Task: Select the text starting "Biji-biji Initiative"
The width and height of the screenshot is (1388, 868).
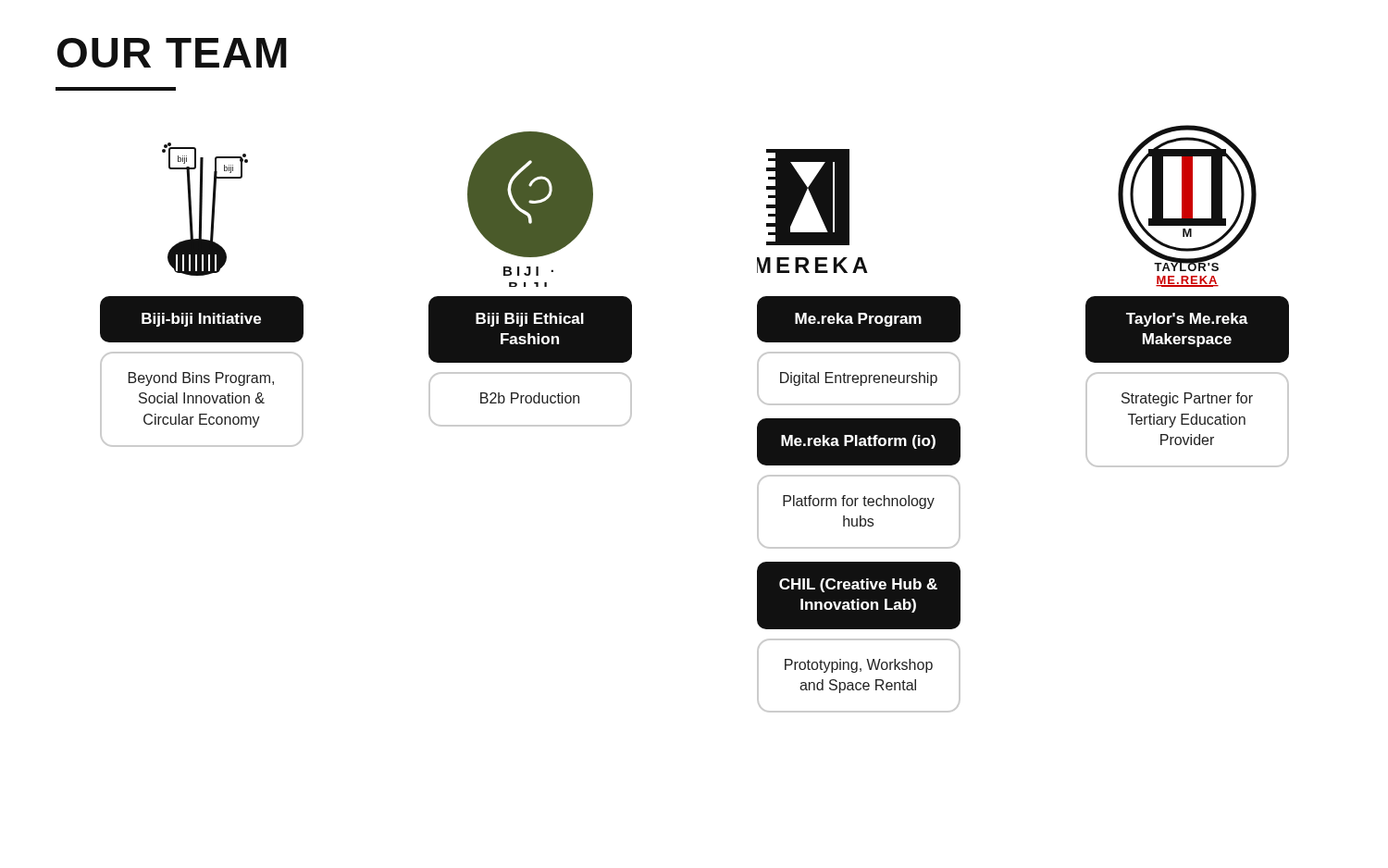Action: pos(201,319)
